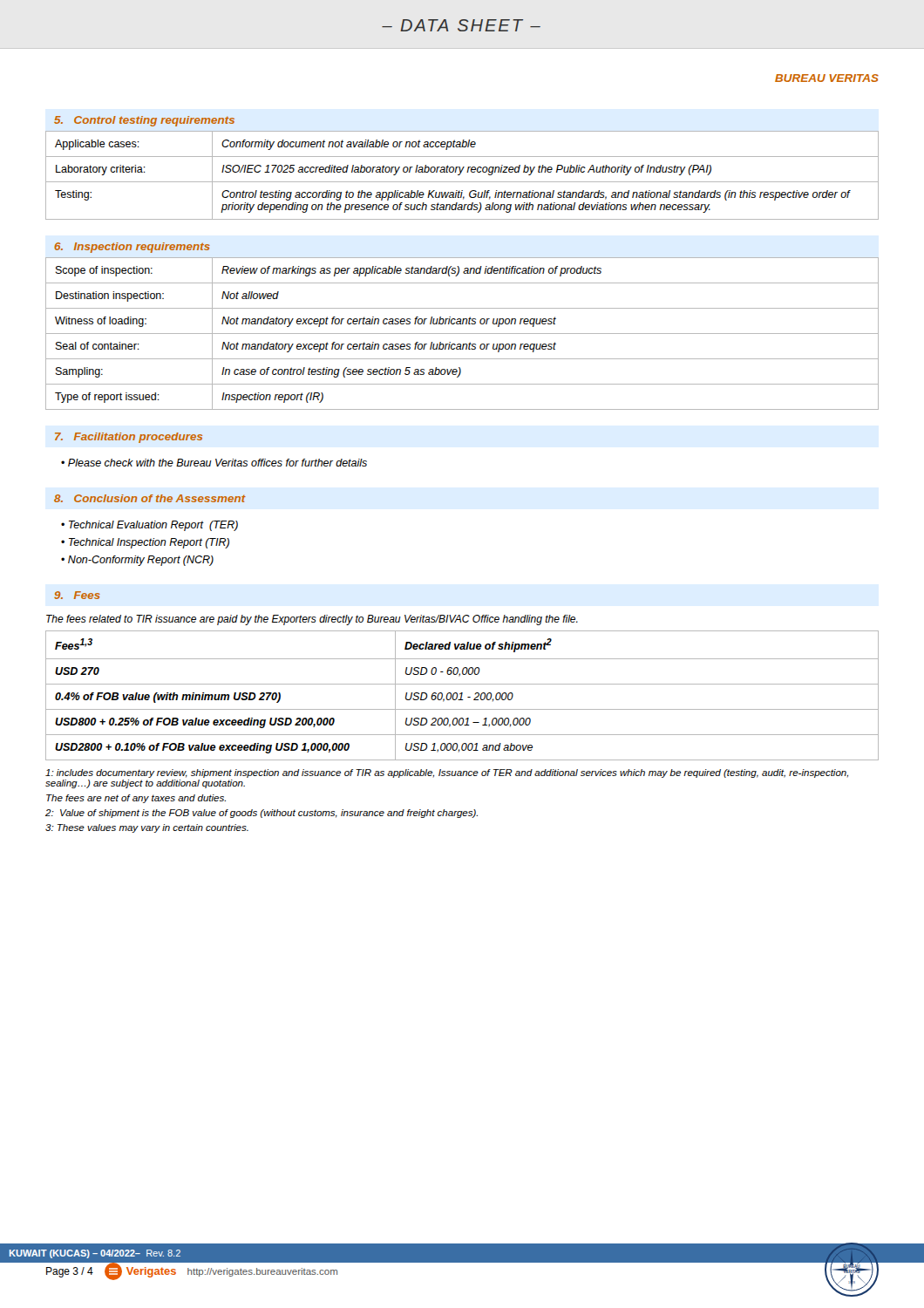Point to the block starting "The fees are"
The height and width of the screenshot is (1308, 924).
[136, 798]
